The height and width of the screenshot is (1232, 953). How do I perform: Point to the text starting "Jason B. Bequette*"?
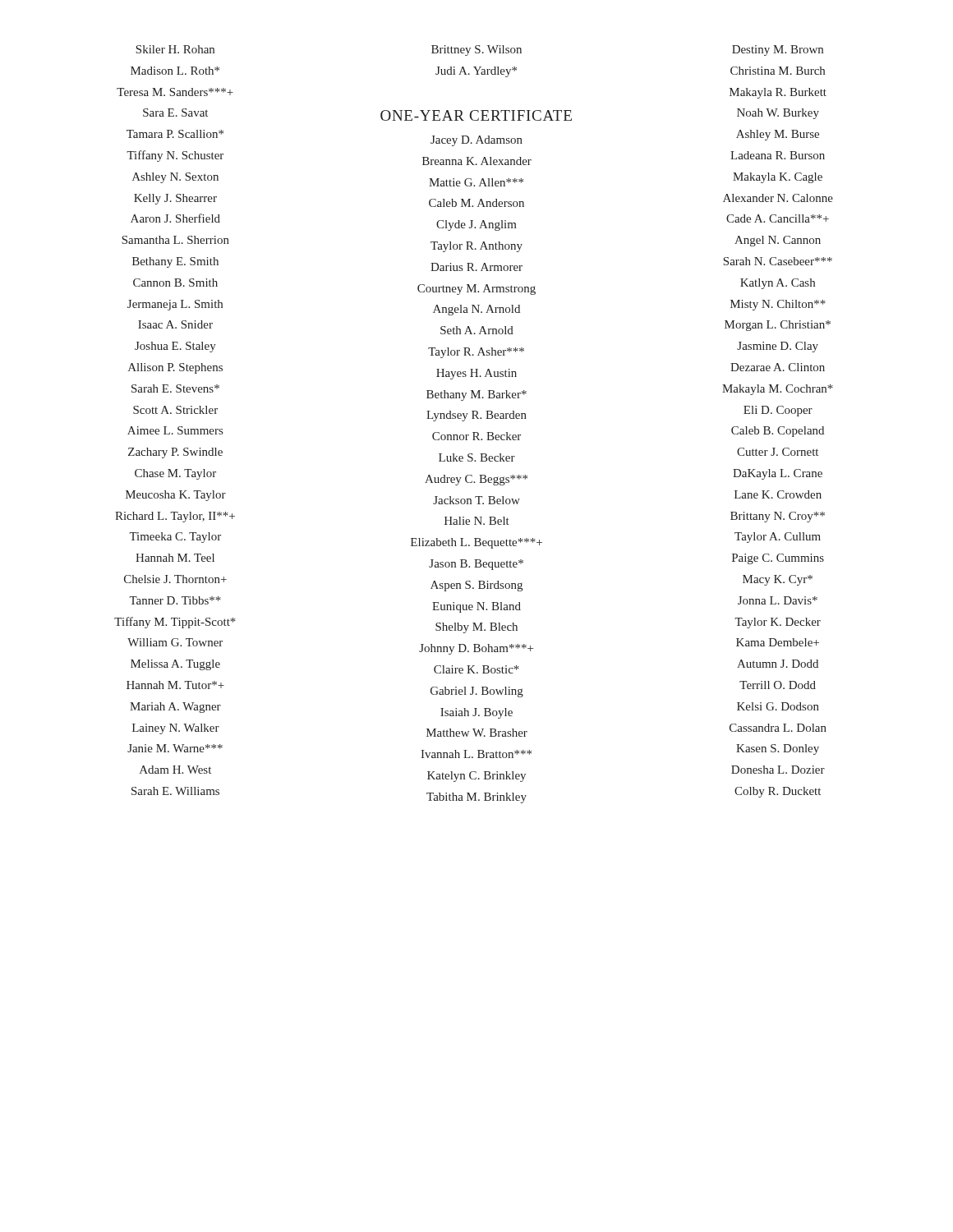476,564
